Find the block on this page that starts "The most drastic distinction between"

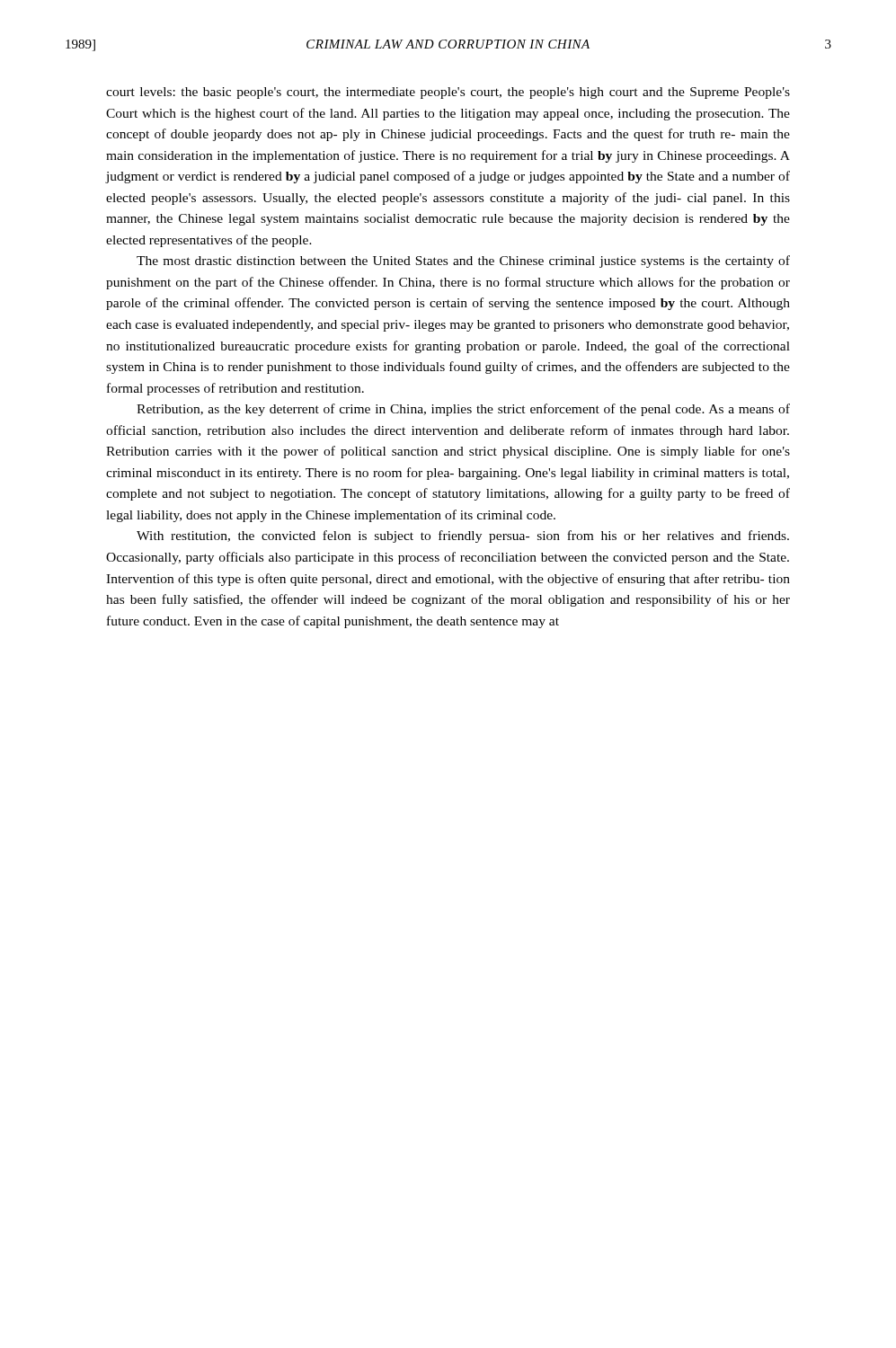coord(448,324)
